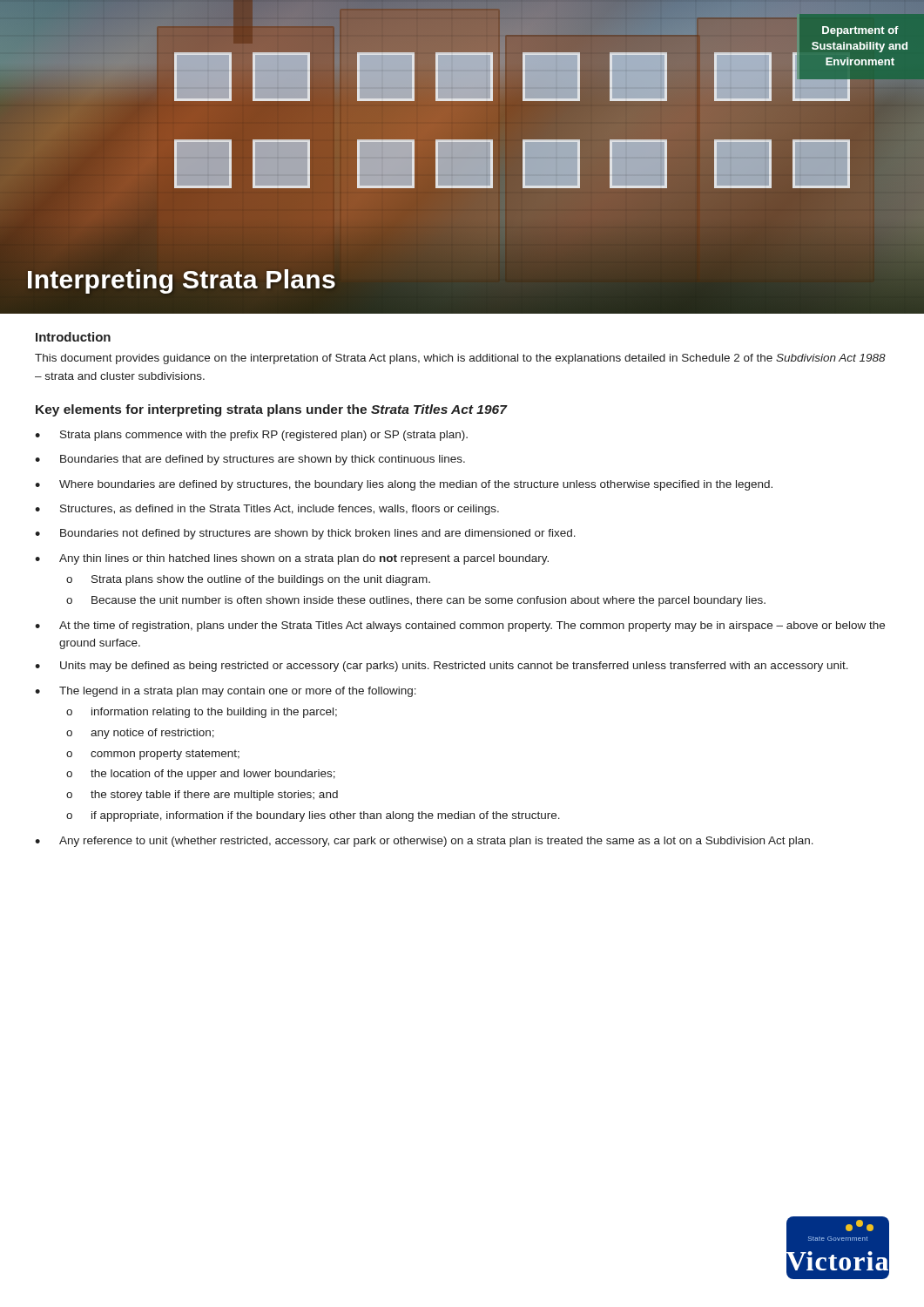
Task: Click on the text block starting "• The legend in a strata"
Action: click(226, 692)
